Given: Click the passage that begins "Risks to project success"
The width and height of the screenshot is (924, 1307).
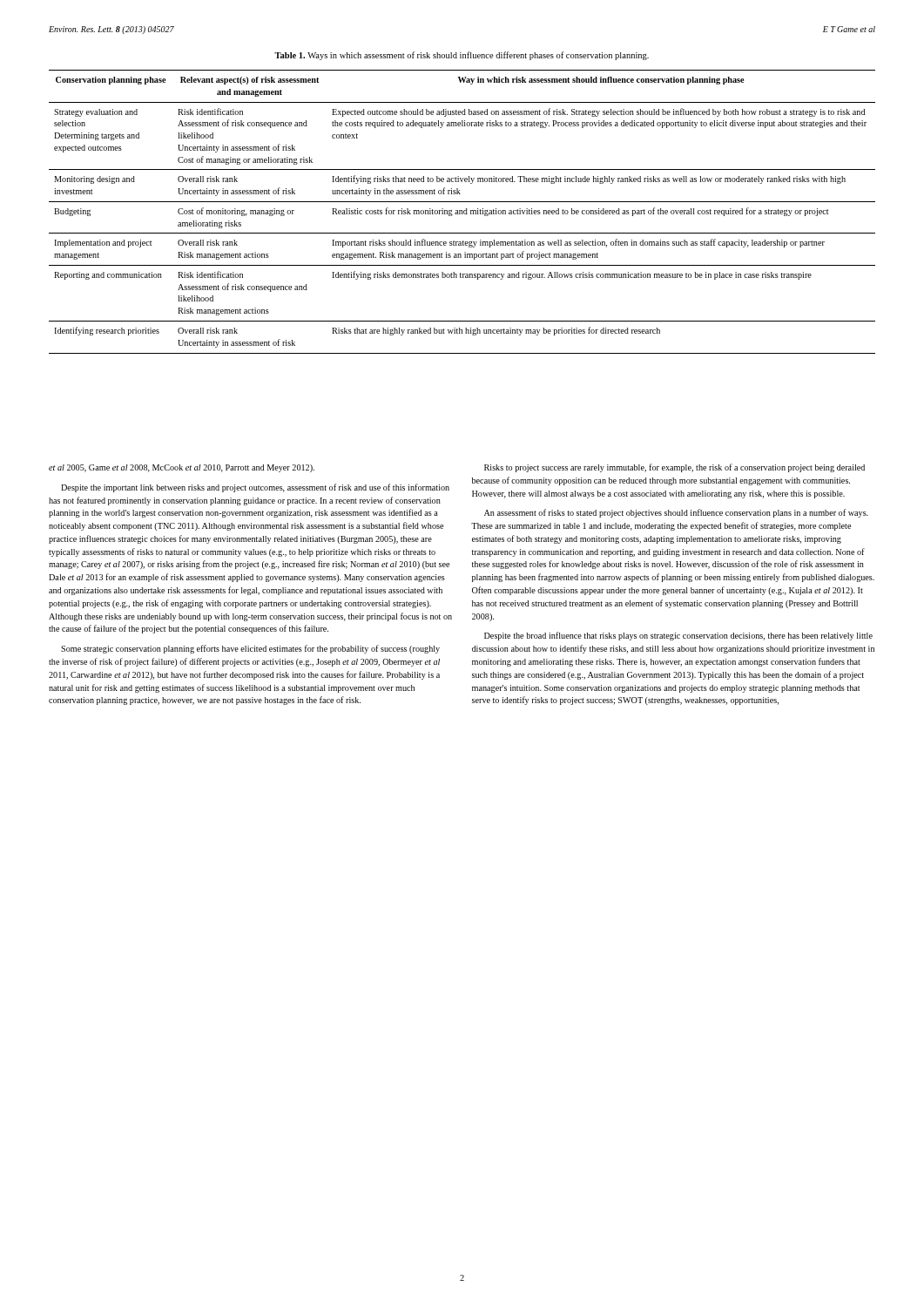Looking at the screenshot, I should (673, 585).
